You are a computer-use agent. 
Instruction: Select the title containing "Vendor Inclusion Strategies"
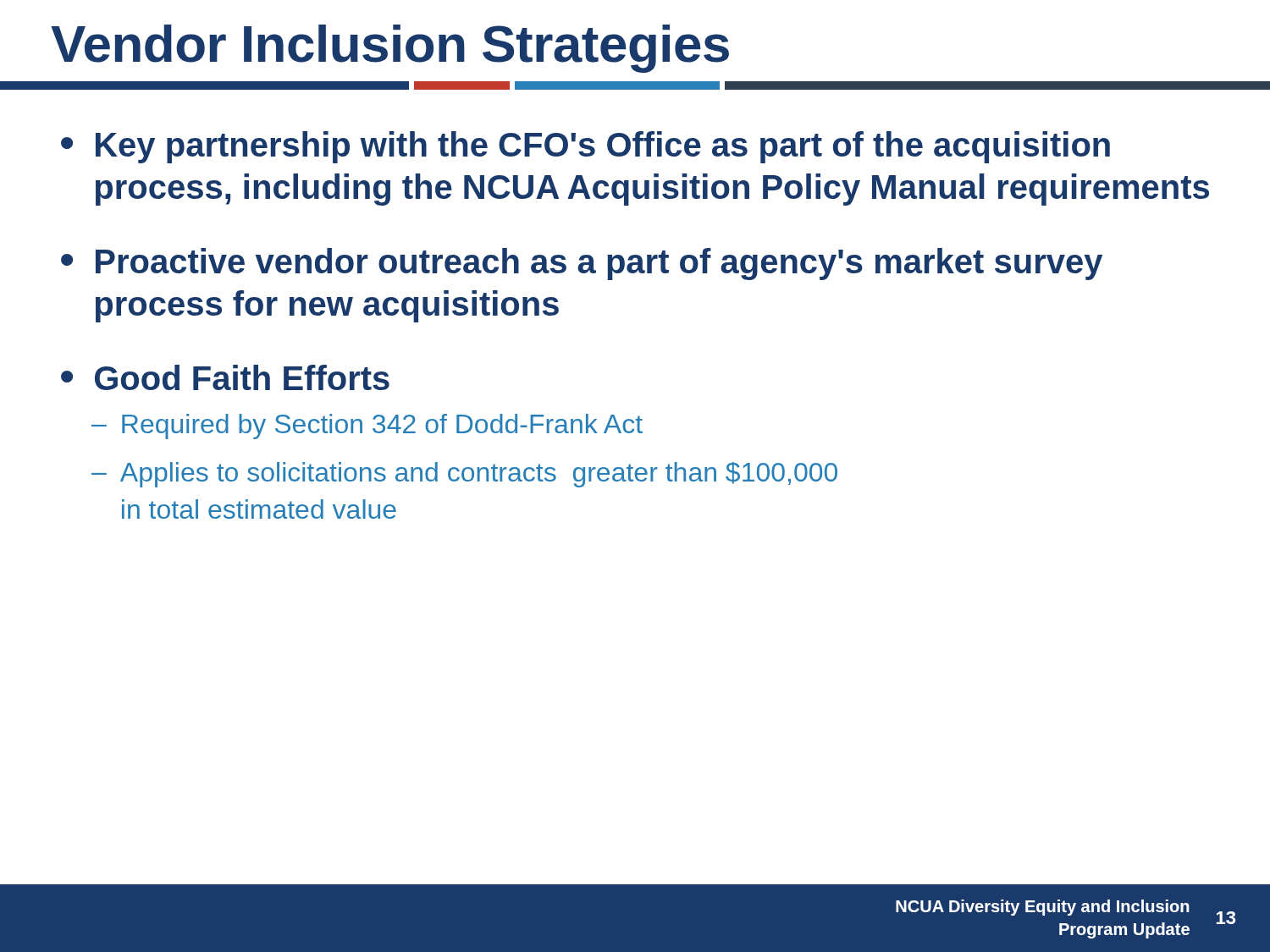pos(635,44)
